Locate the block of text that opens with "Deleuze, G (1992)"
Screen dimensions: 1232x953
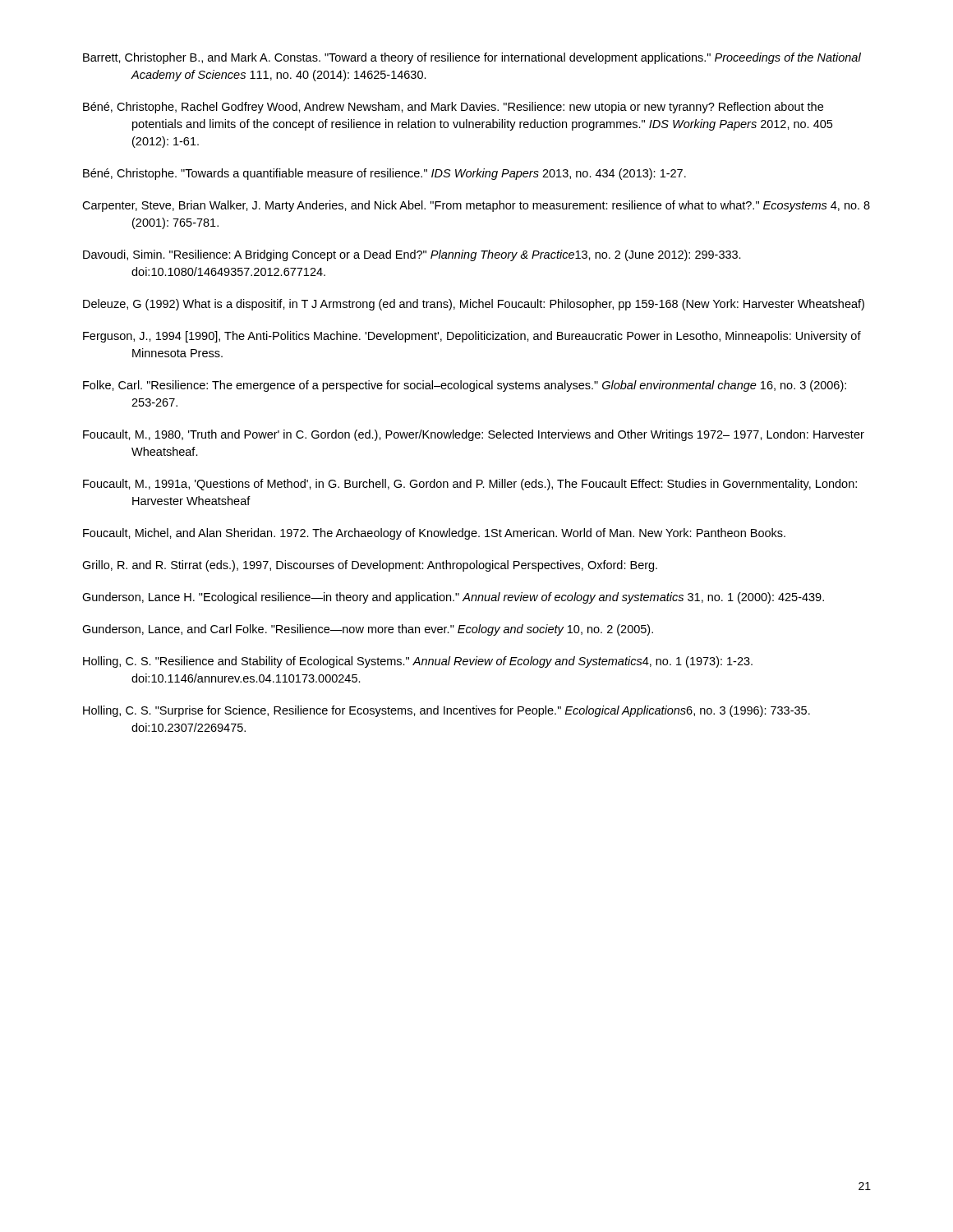[474, 304]
